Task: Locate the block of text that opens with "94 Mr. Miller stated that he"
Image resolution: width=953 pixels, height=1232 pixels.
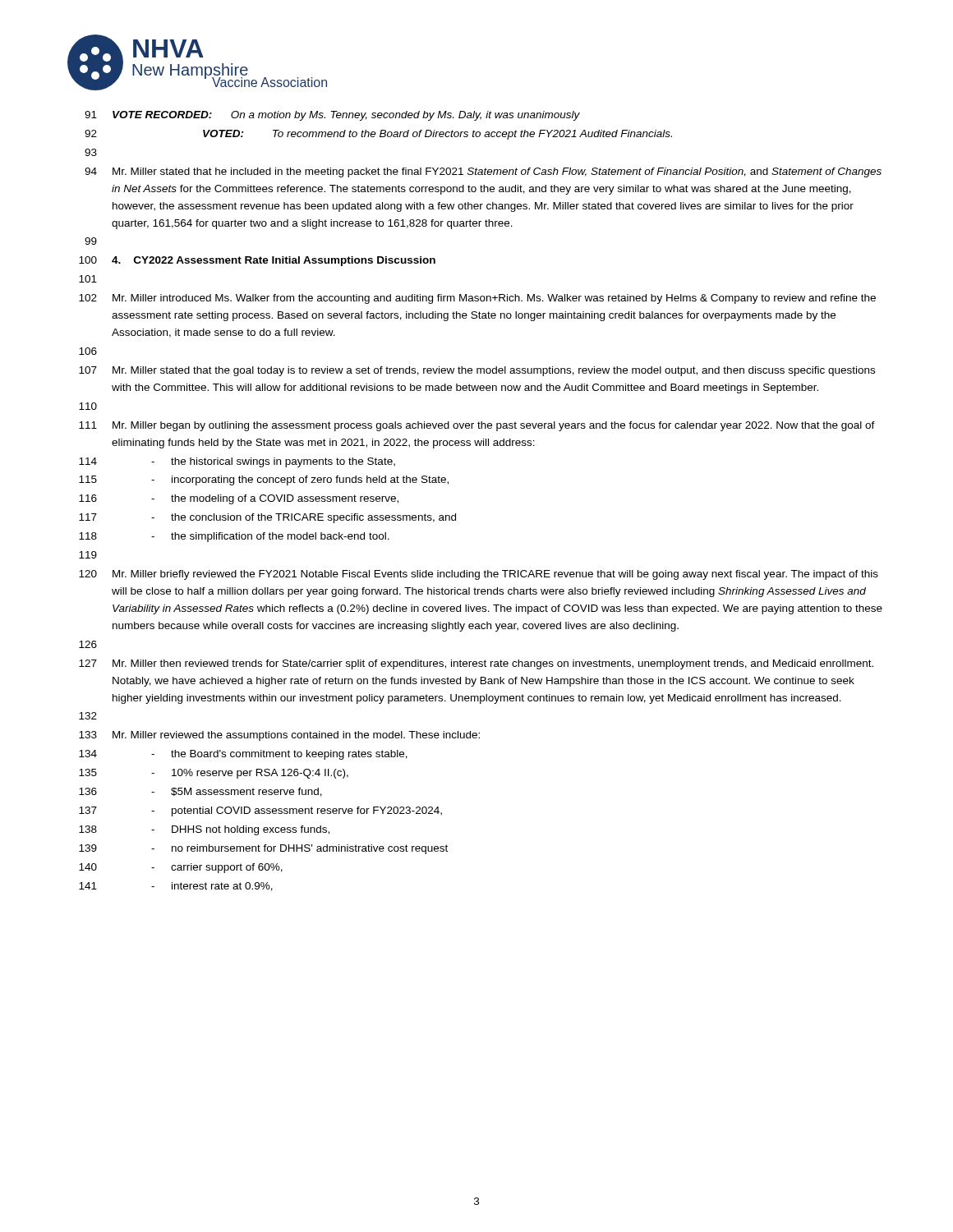Action: tap(476, 198)
